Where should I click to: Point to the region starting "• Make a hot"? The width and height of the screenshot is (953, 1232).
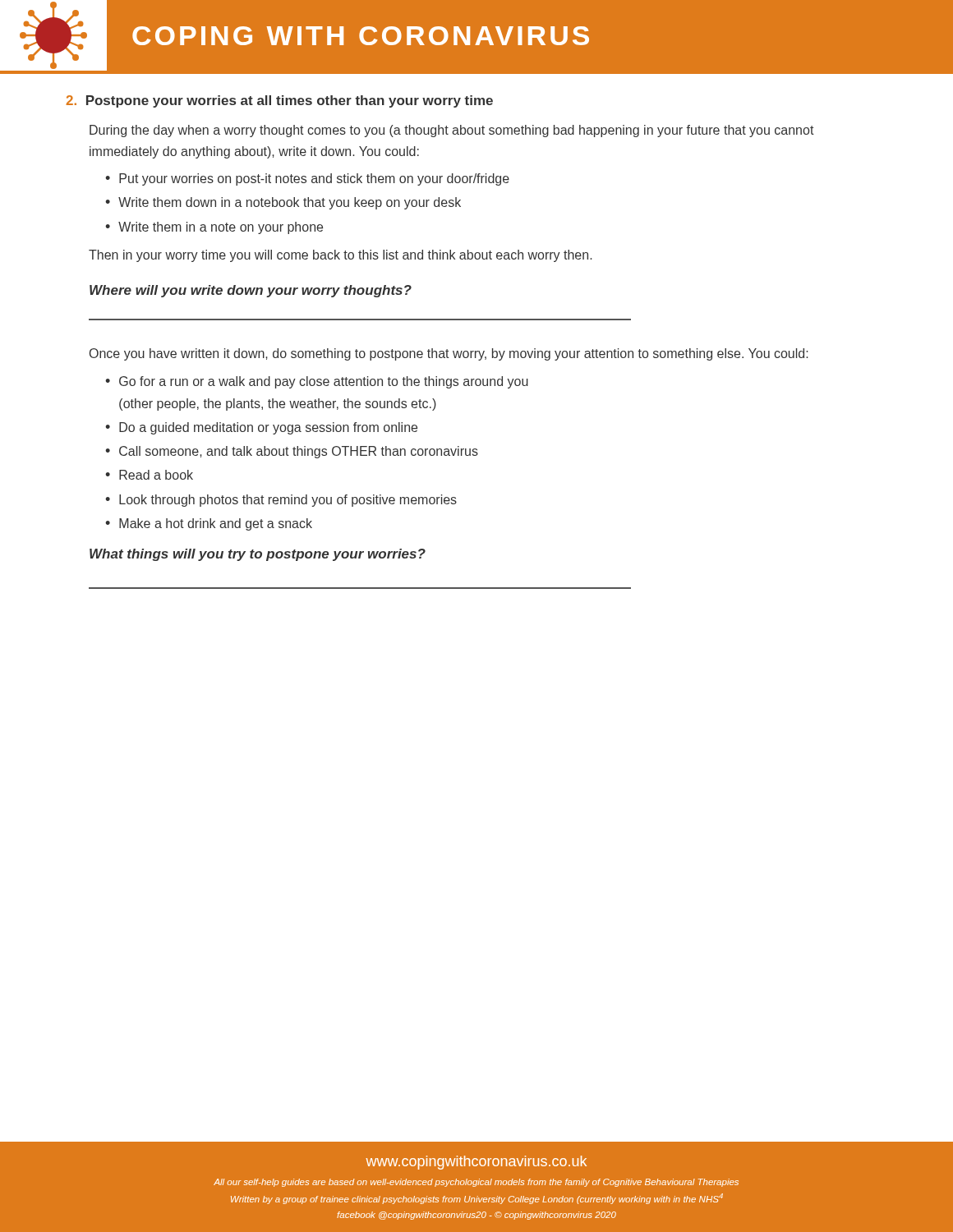click(x=209, y=523)
